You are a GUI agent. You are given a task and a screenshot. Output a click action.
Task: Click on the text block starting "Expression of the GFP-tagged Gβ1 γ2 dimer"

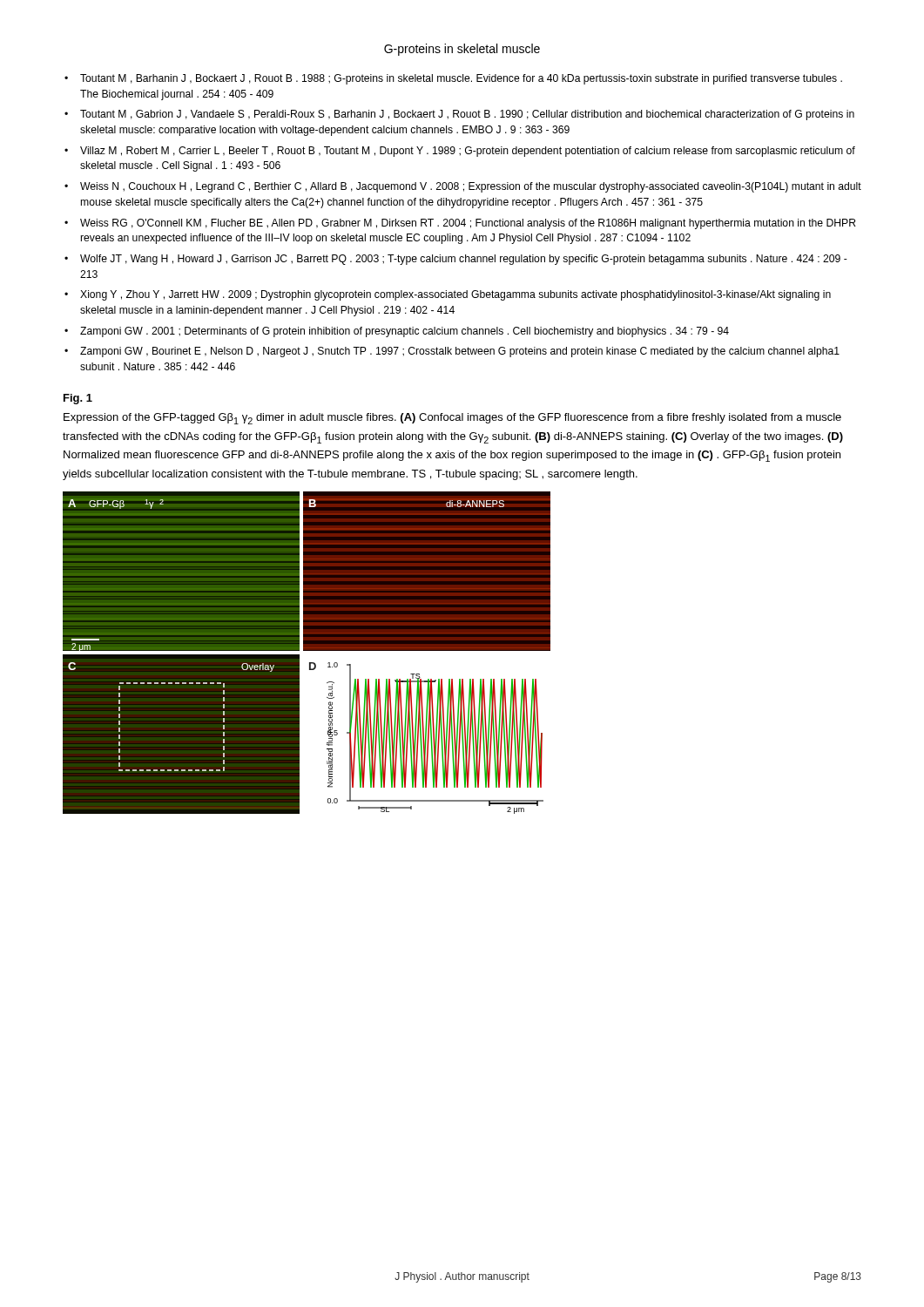(453, 445)
